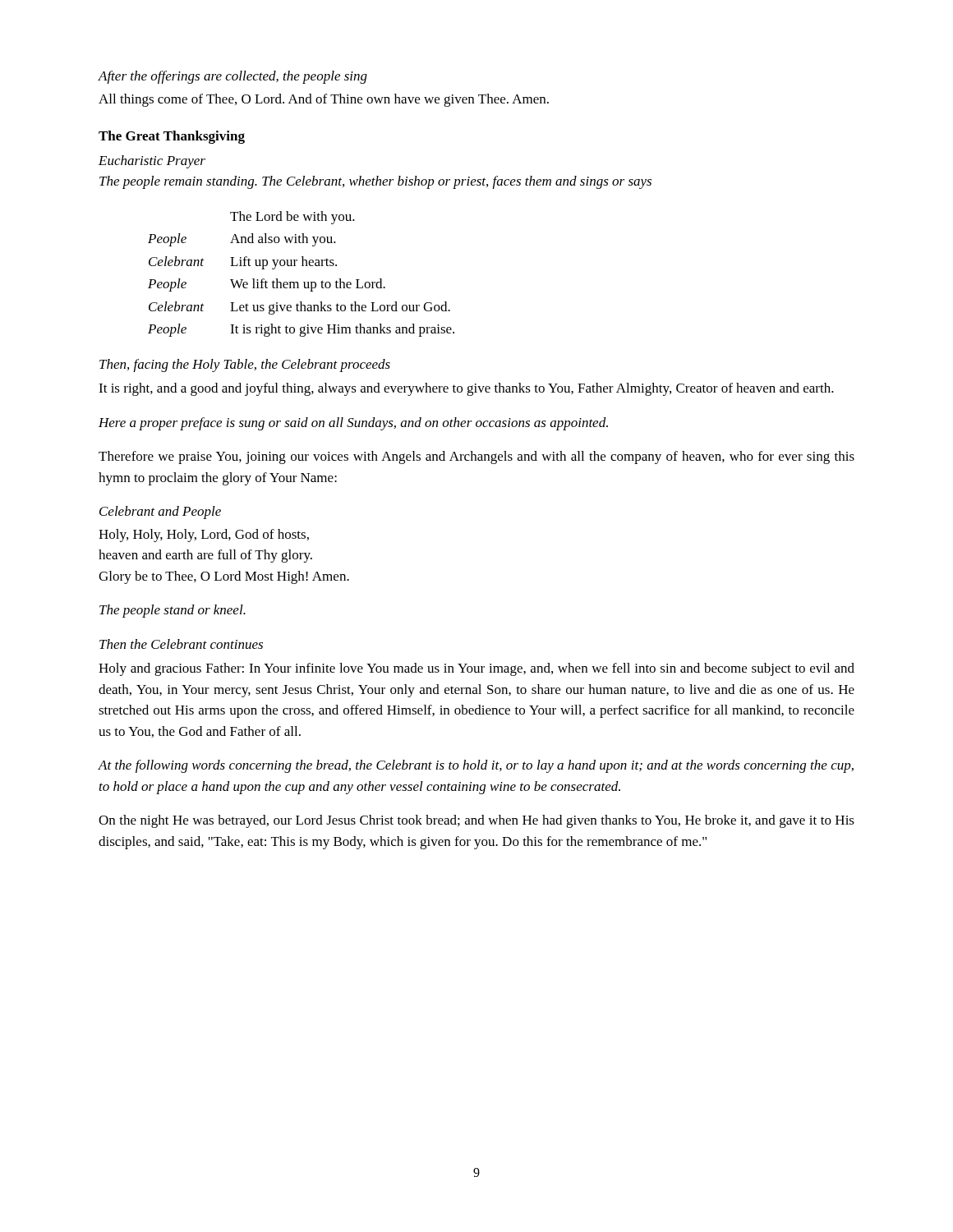Locate the table with the text "Lift up your hearts."
The height and width of the screenshot is (1232, 953).
476,273
